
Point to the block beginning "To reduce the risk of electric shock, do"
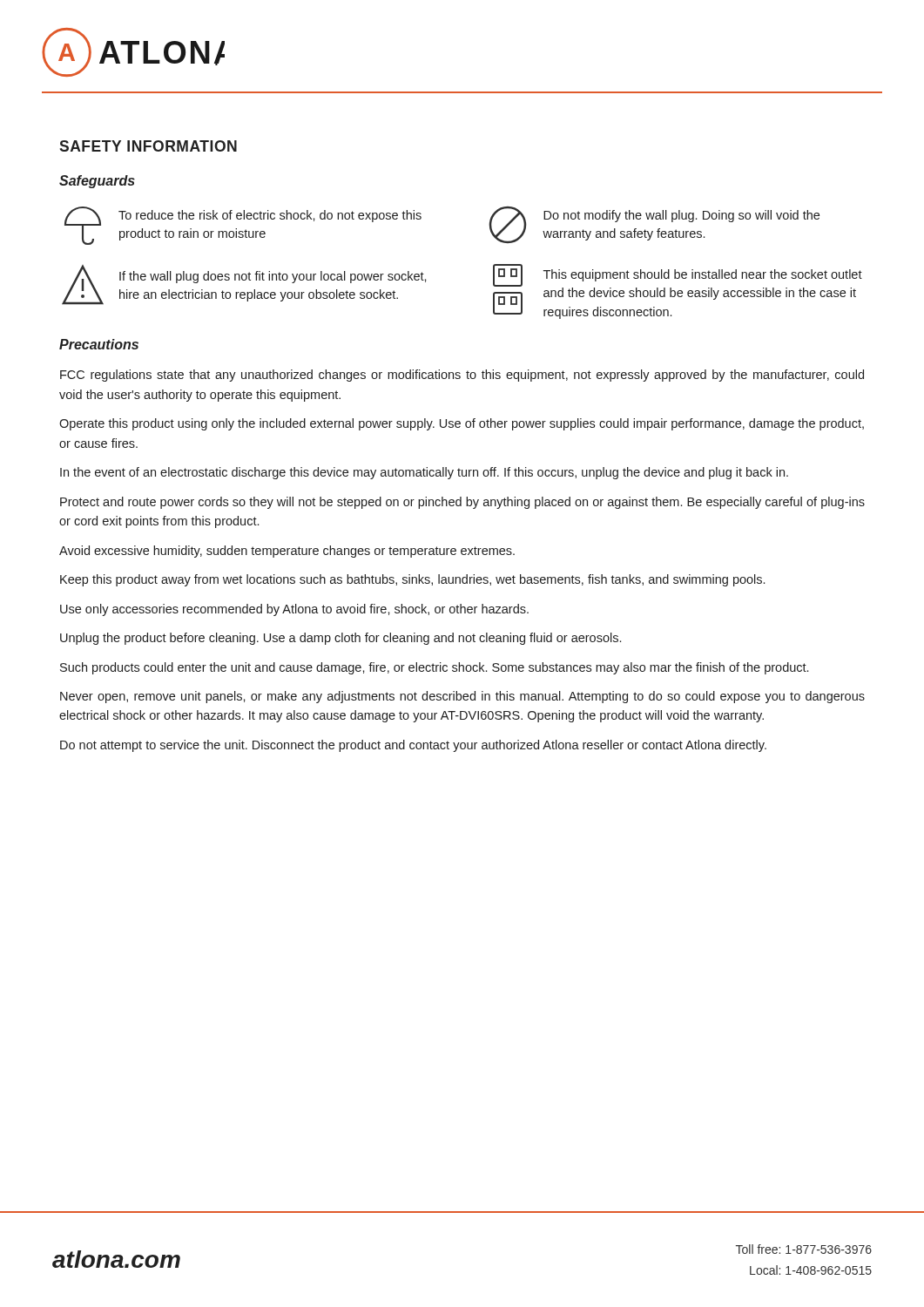pyautogui.click(x=250, y=225)
